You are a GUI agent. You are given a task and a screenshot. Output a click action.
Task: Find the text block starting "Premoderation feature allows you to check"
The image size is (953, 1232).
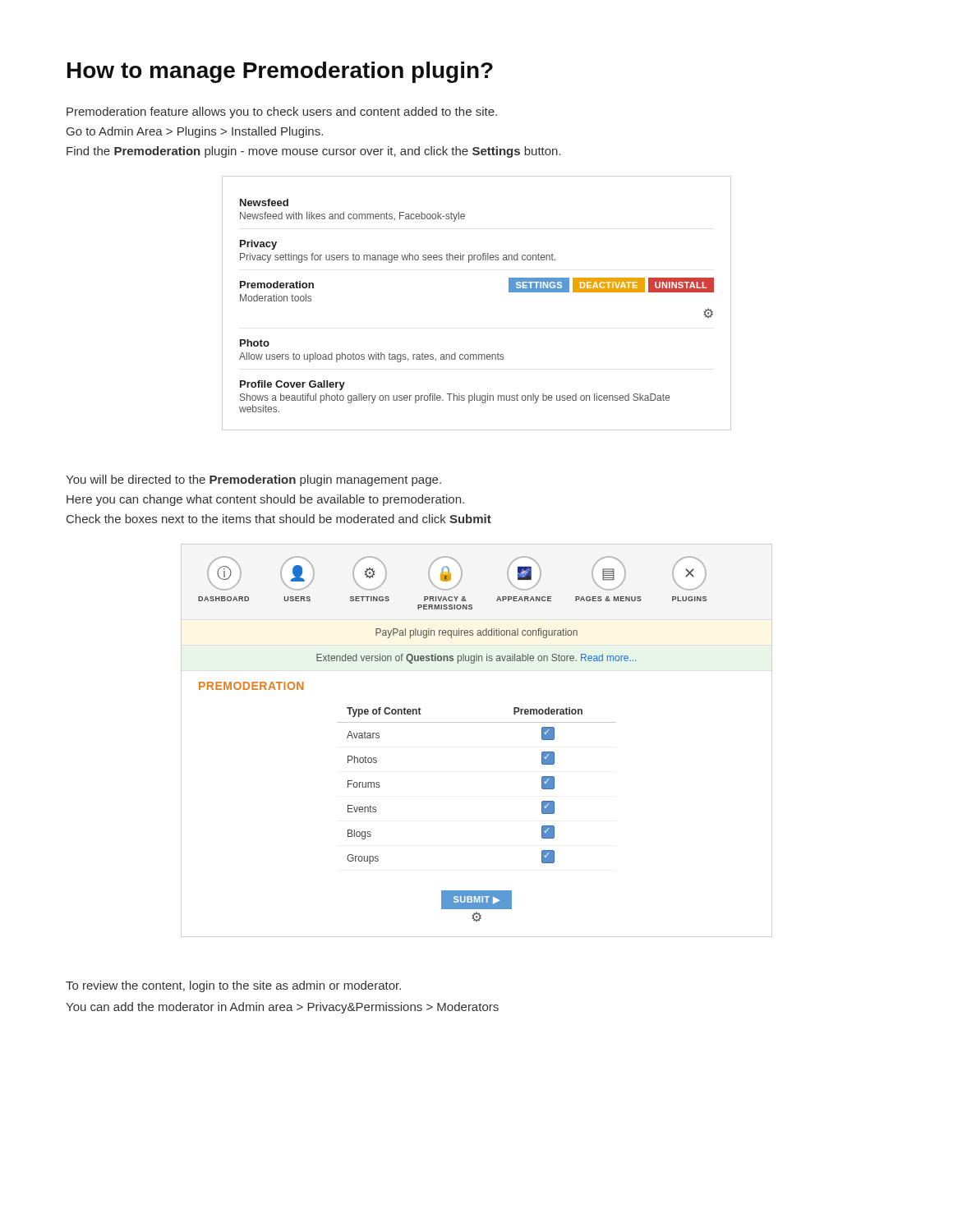pos(314,131)
